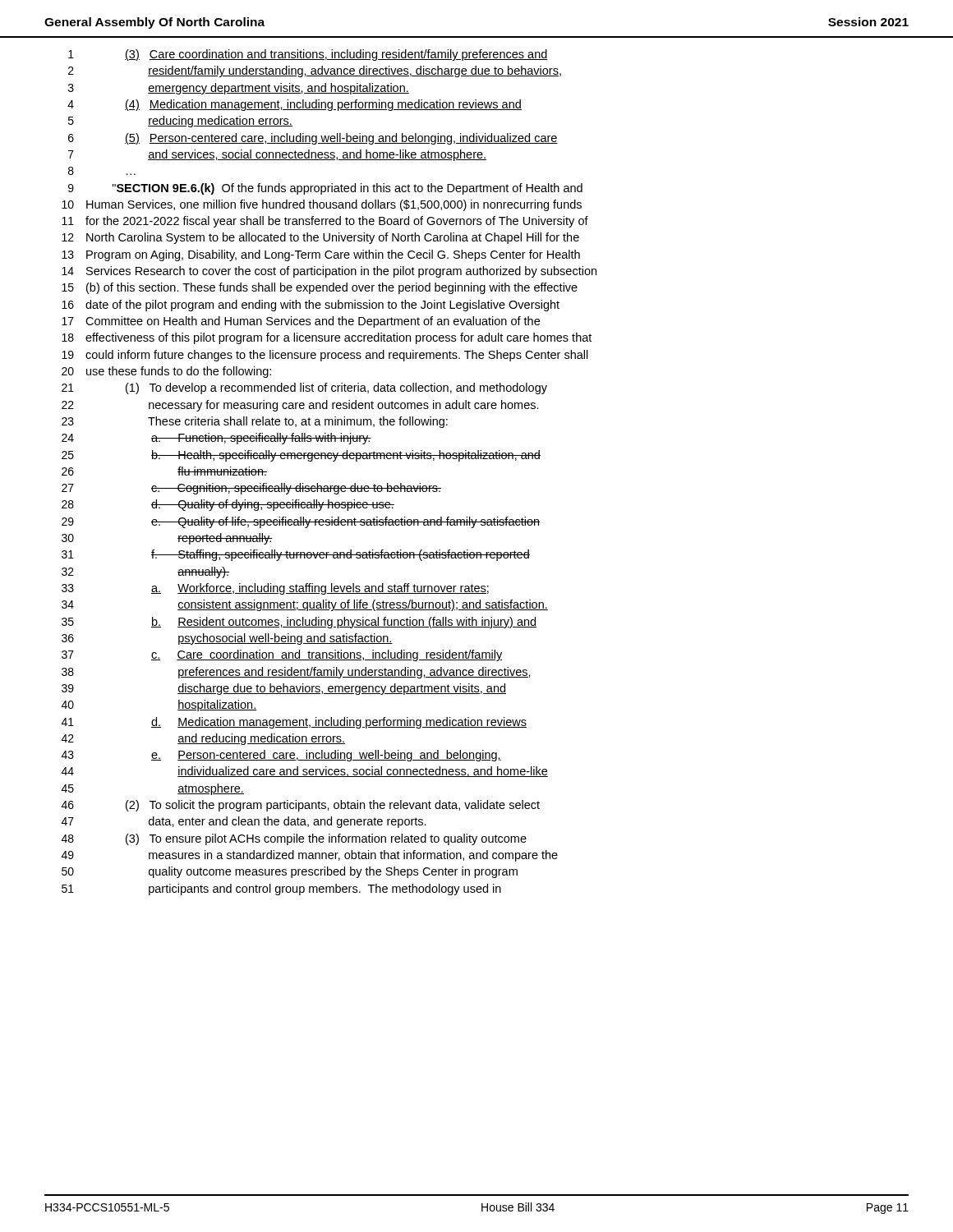
Task: Click on the list item with the text "31 f. Staffing, specifically"
Action: [x=476, y=563]
